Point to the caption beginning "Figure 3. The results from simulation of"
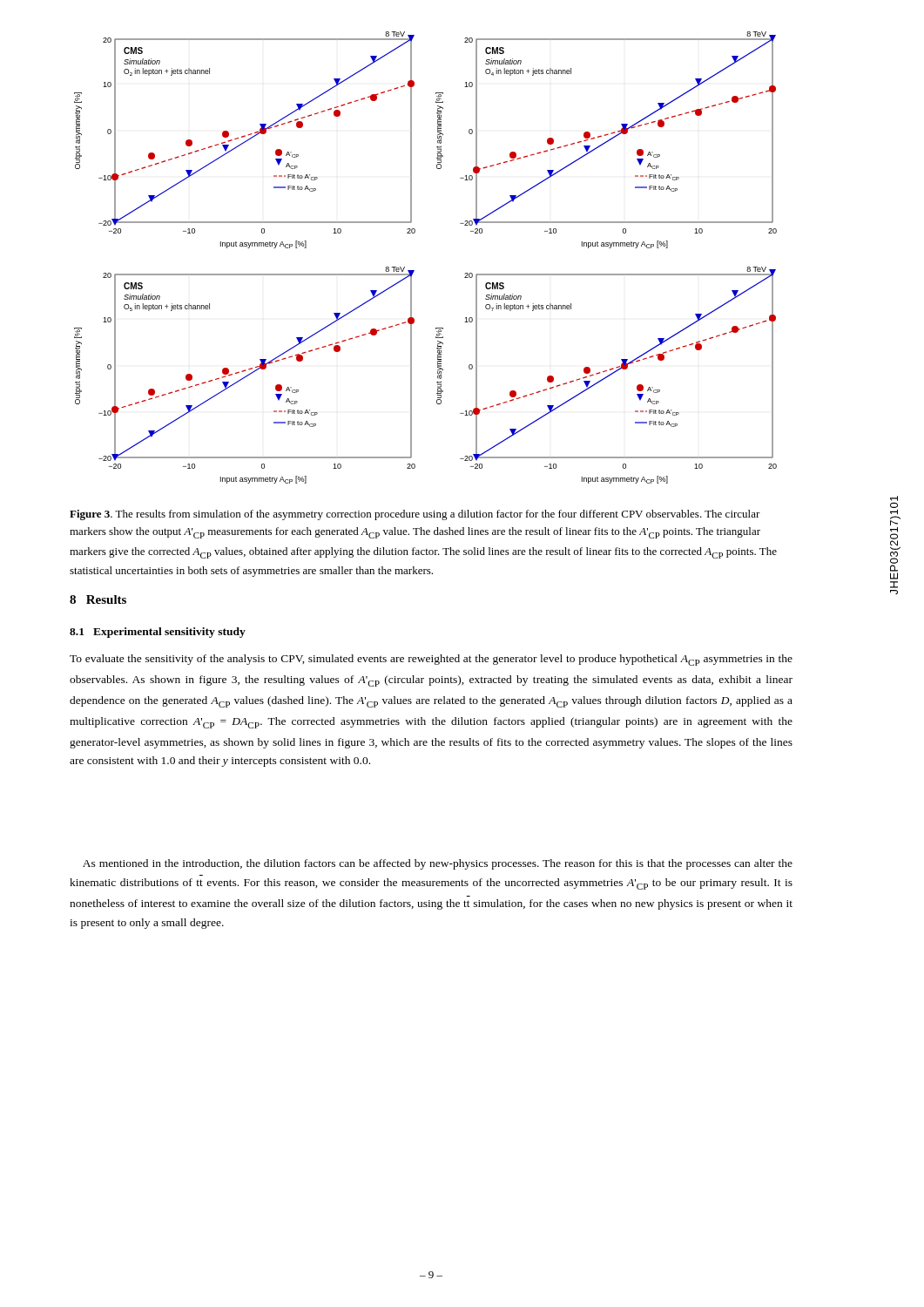924x1307 pixels. pyautogui.click(x=423, y=542)
